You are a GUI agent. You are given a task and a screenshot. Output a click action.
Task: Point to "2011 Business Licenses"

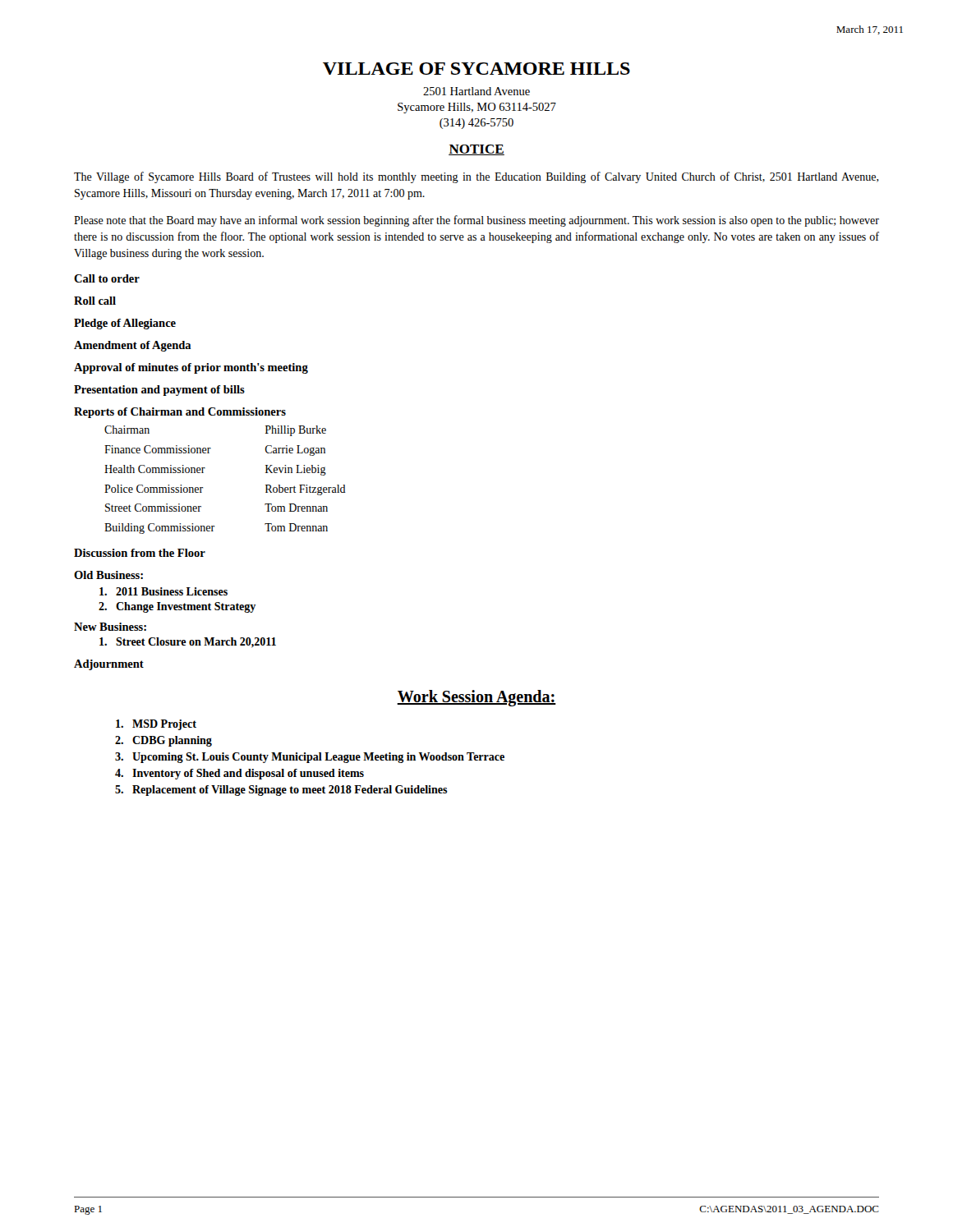coord(163,591)
